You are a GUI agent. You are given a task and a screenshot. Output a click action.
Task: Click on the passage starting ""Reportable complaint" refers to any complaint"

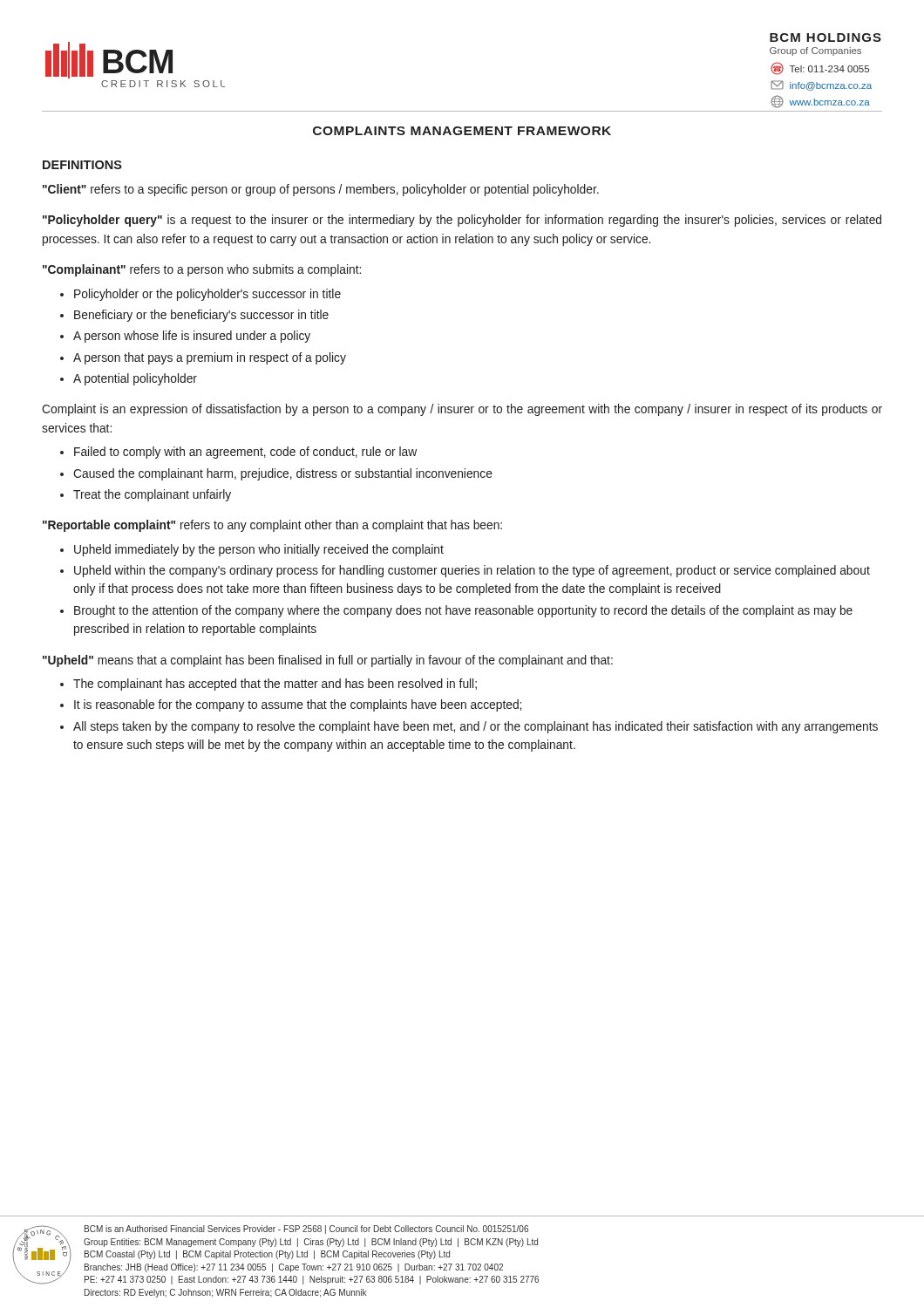click(272, 526)
